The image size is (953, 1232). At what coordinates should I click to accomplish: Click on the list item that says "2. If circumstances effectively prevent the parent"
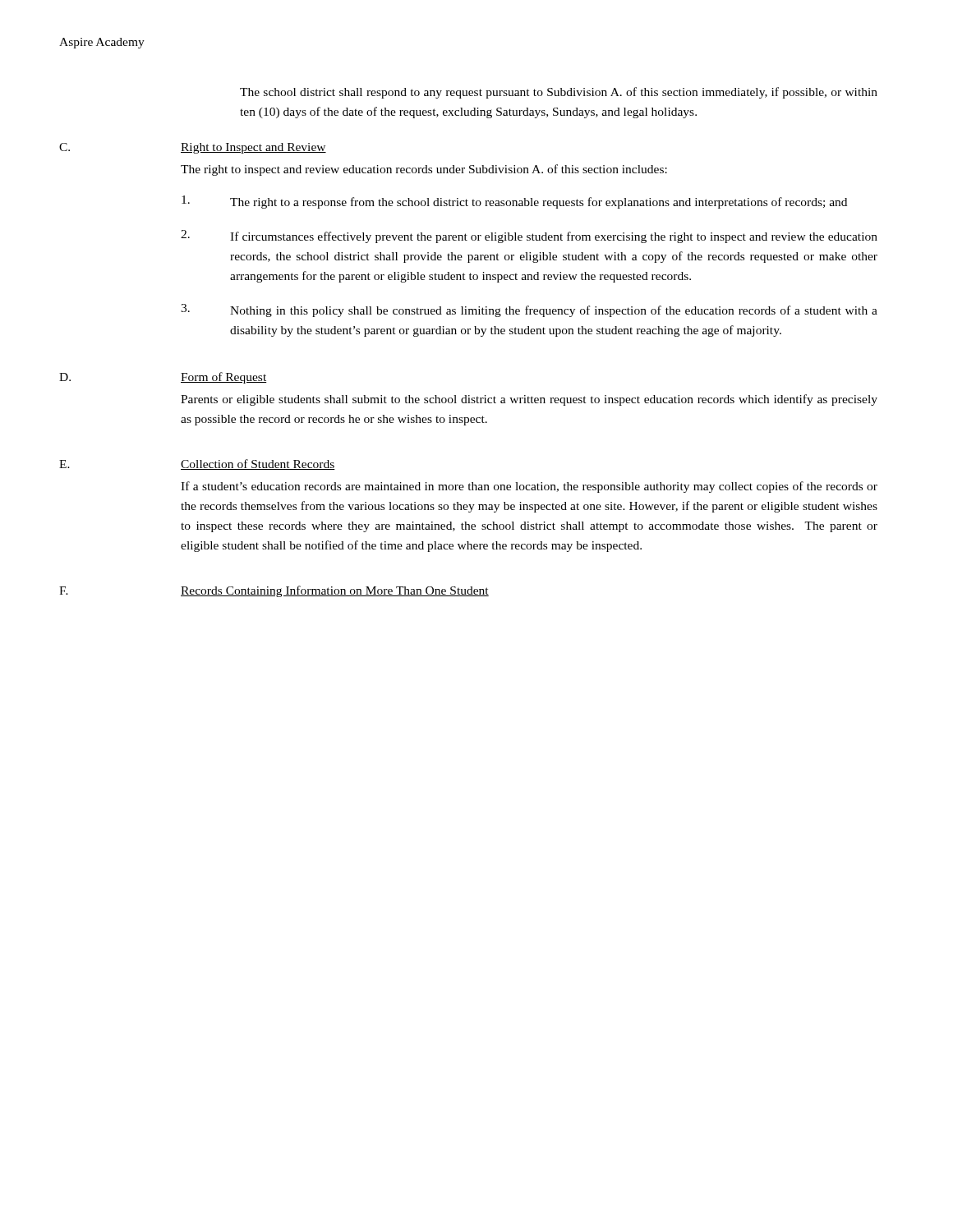pos(529,256)
